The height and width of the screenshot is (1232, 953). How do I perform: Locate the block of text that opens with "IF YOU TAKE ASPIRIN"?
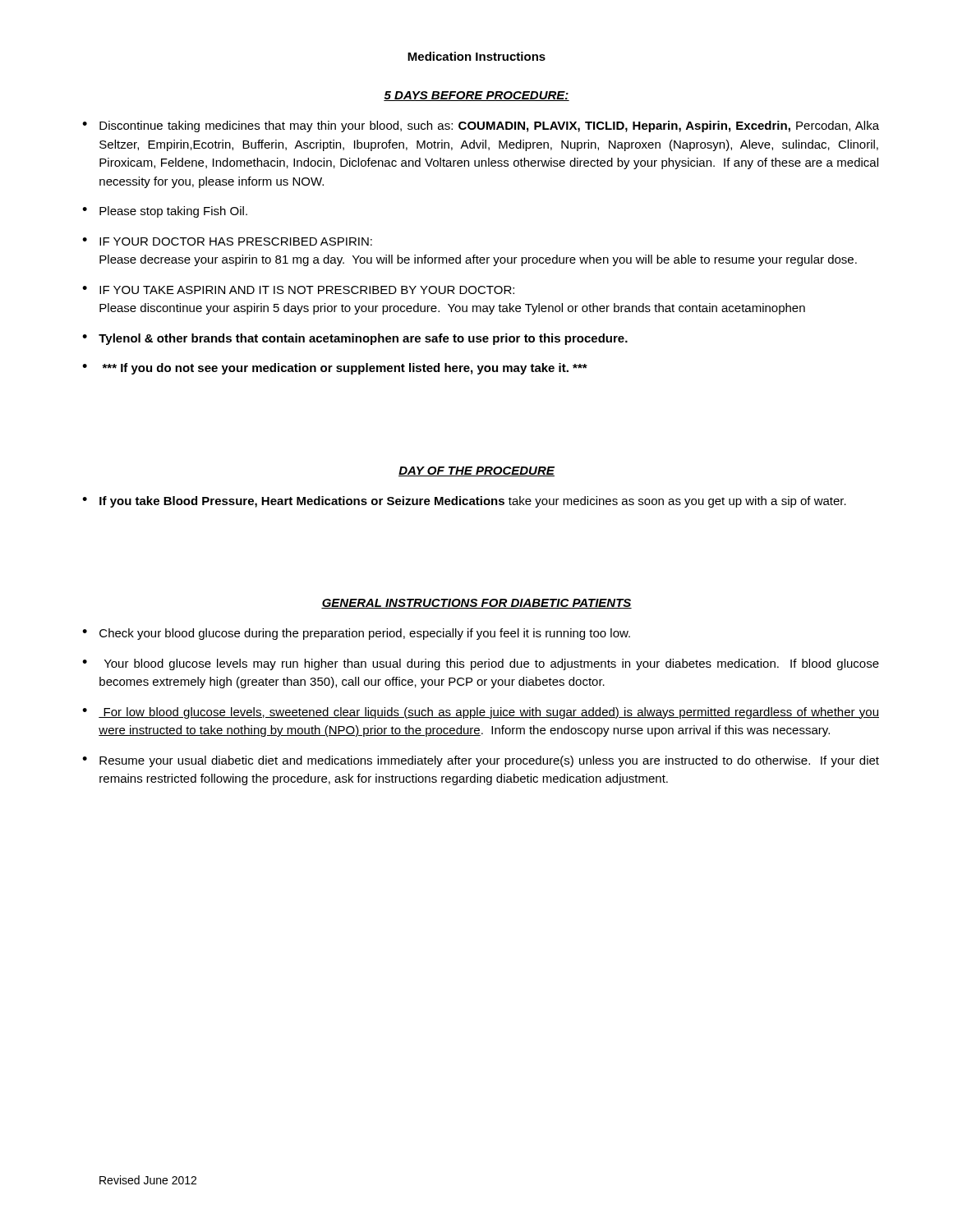(x=489, y=299)
